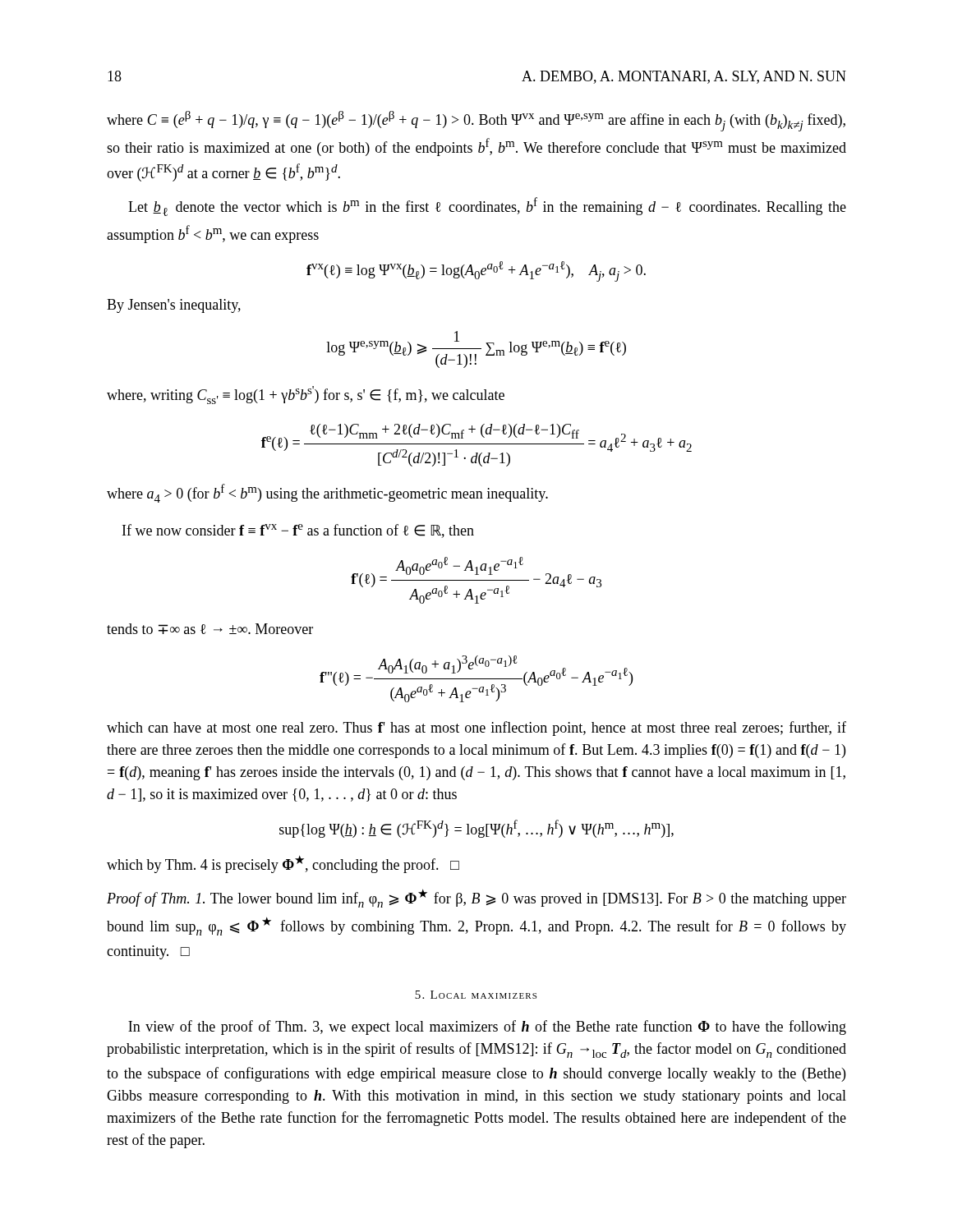Point to the element starting "which by Thm. 4 is"
Screen dimensions: 1232x953
283,864
